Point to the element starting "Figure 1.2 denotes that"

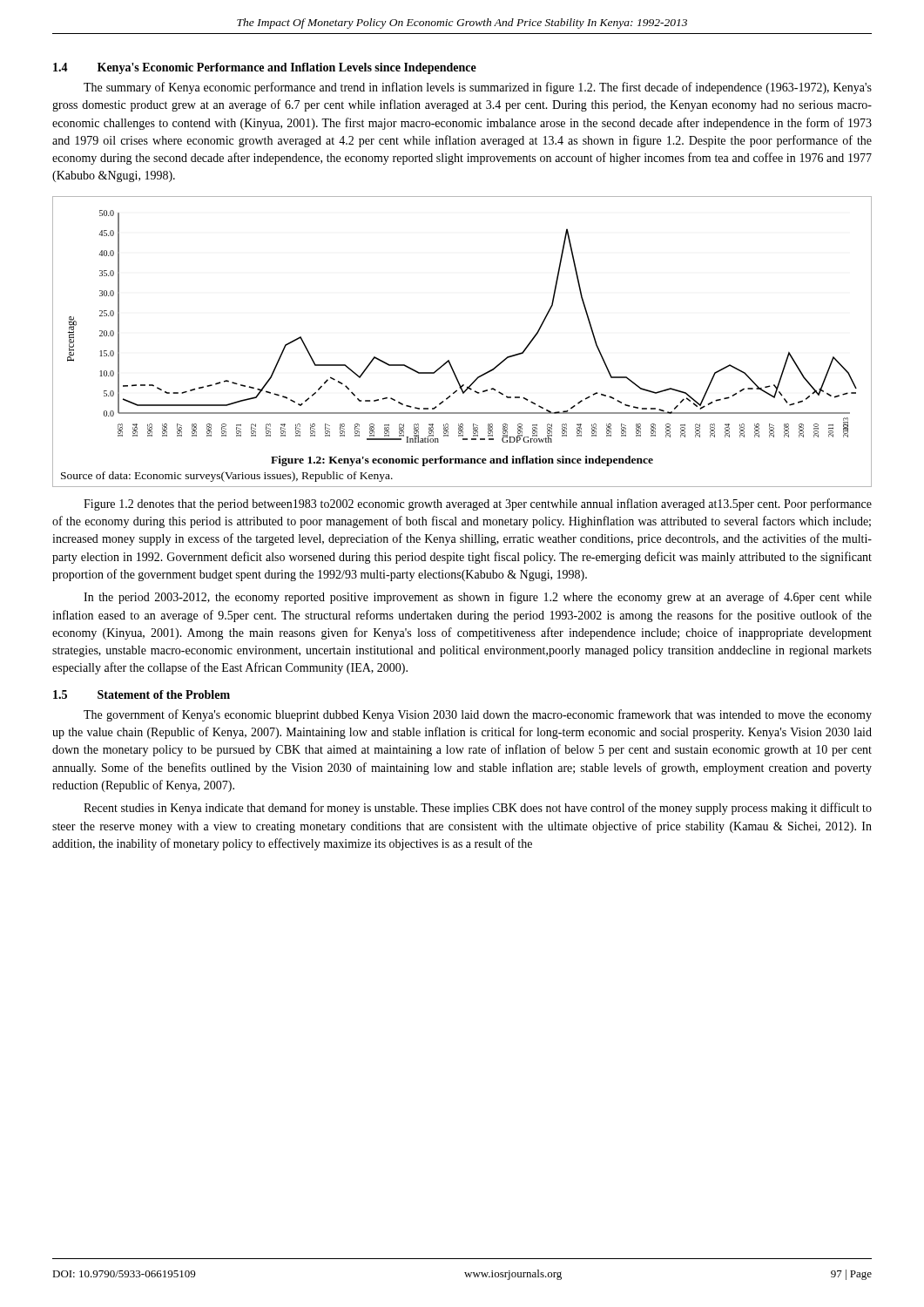click(x=462, y=539)
